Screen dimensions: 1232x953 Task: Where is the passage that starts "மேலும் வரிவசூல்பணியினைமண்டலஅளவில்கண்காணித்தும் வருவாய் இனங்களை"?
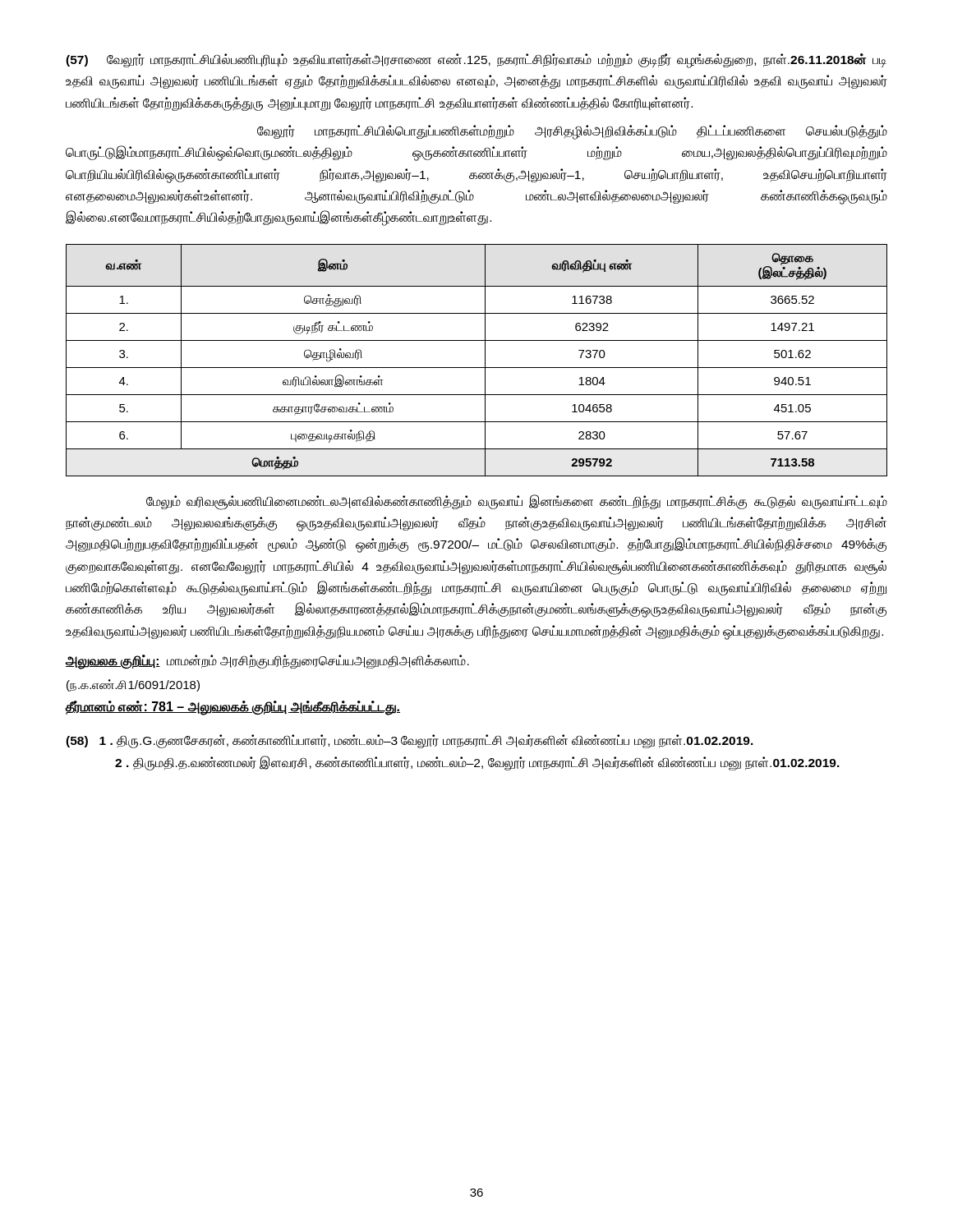(x=476, y=566)
